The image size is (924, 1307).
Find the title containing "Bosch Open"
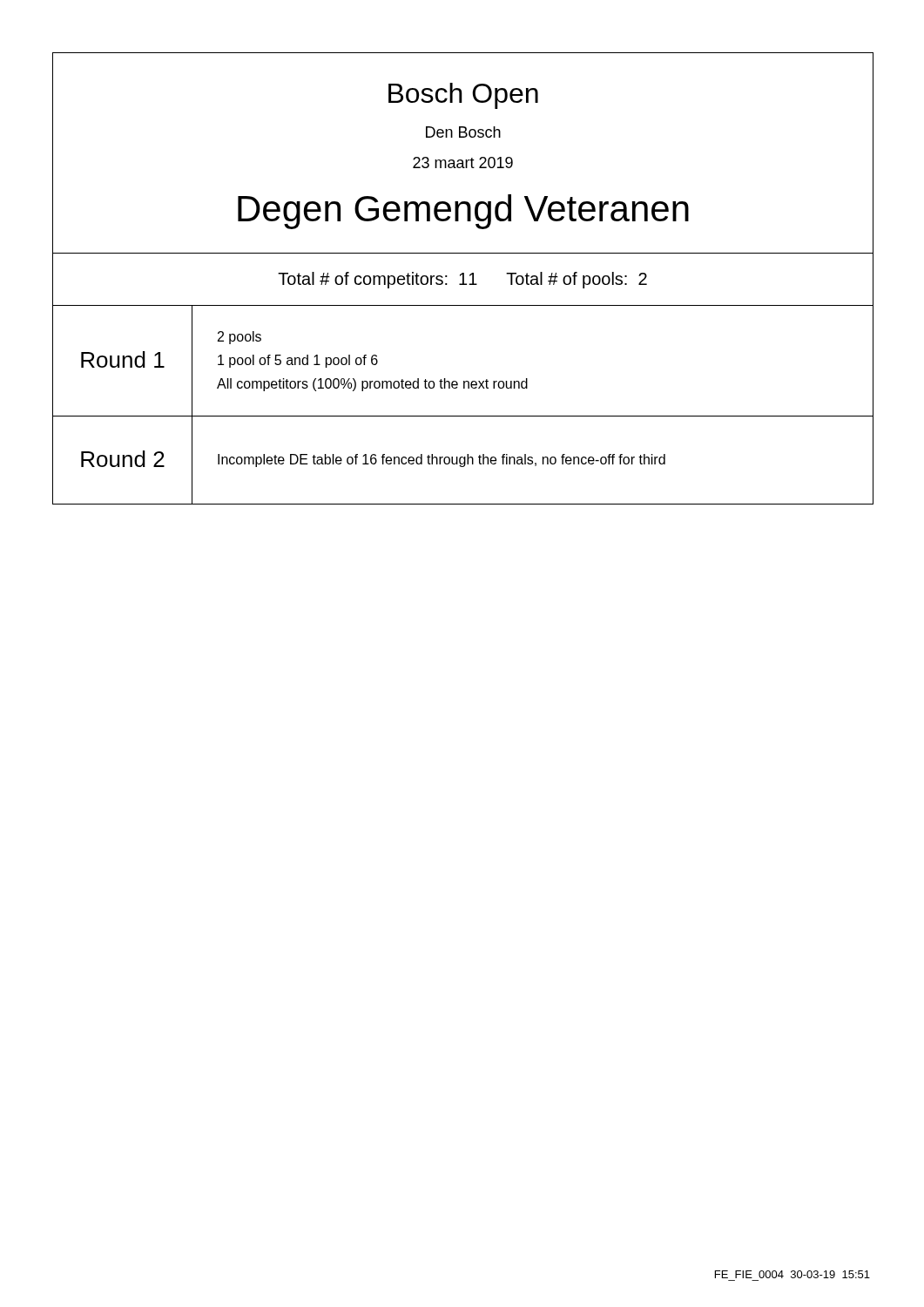[x=463, y=93]
